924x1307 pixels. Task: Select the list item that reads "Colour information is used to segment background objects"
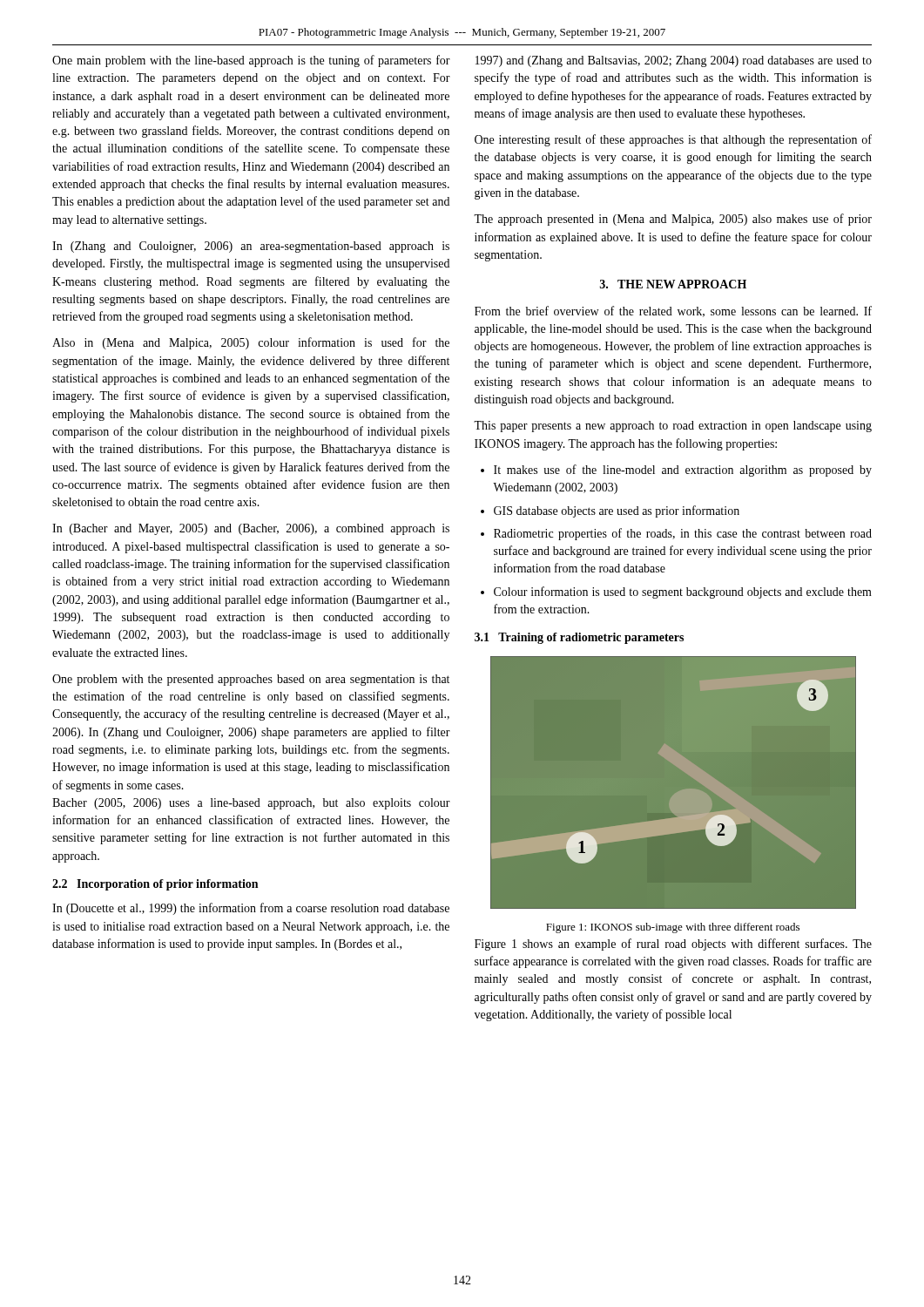coord(683,601)
